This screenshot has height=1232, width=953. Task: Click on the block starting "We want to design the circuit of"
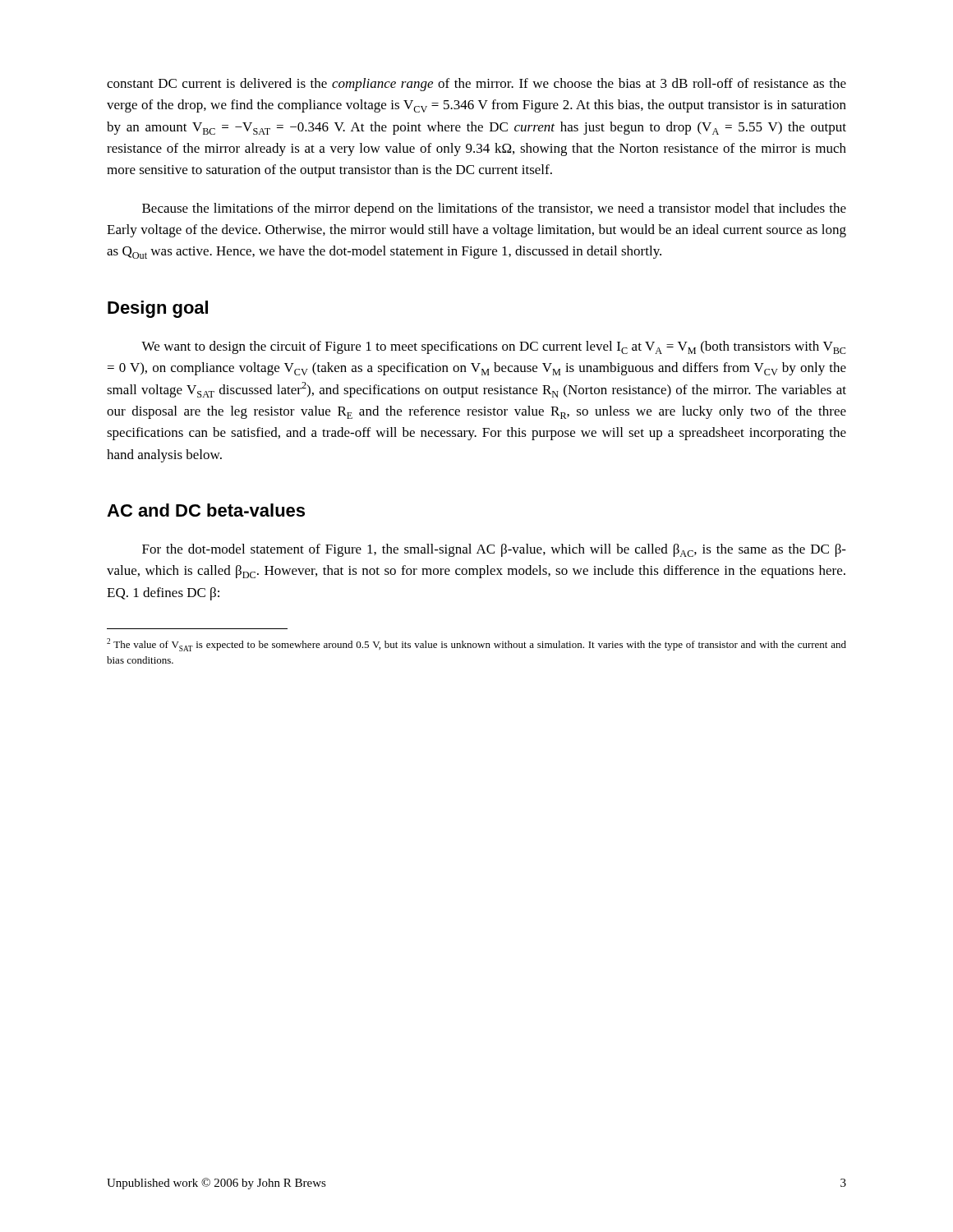(476, 401)
